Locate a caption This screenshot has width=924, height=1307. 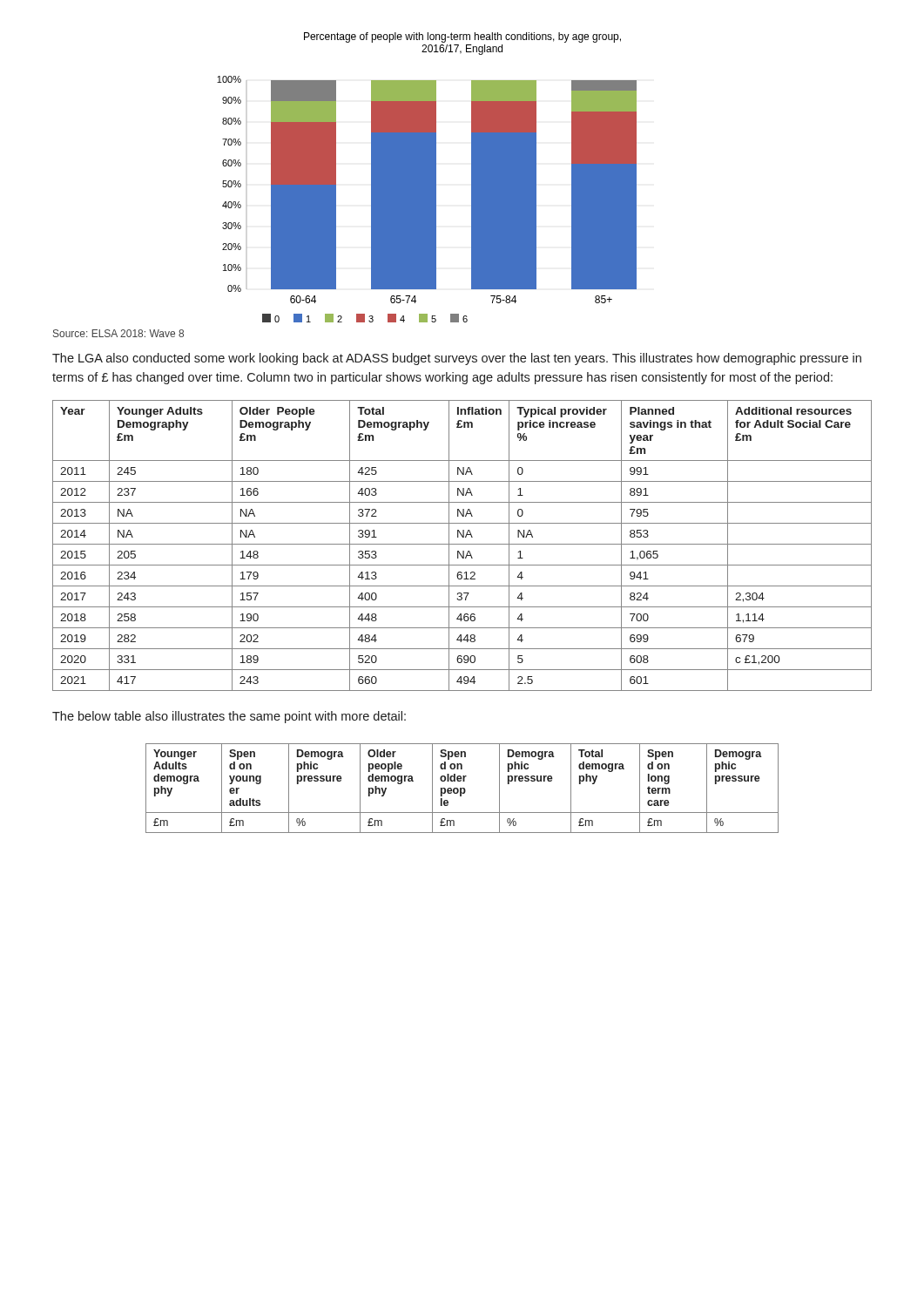(118, 334)
